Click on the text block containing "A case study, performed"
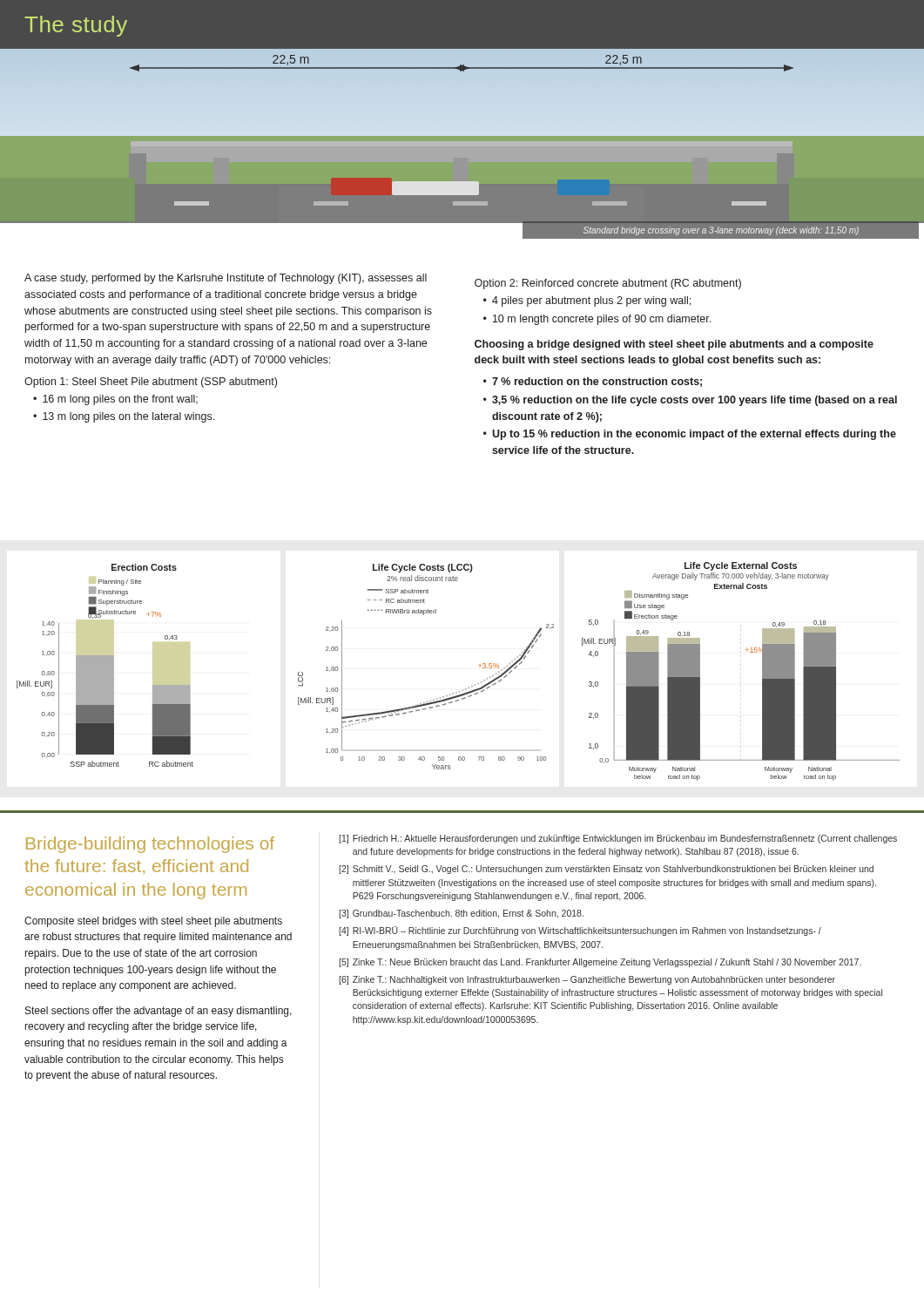The height and width of the screenshot is (1307, 924). click(228, 319)
